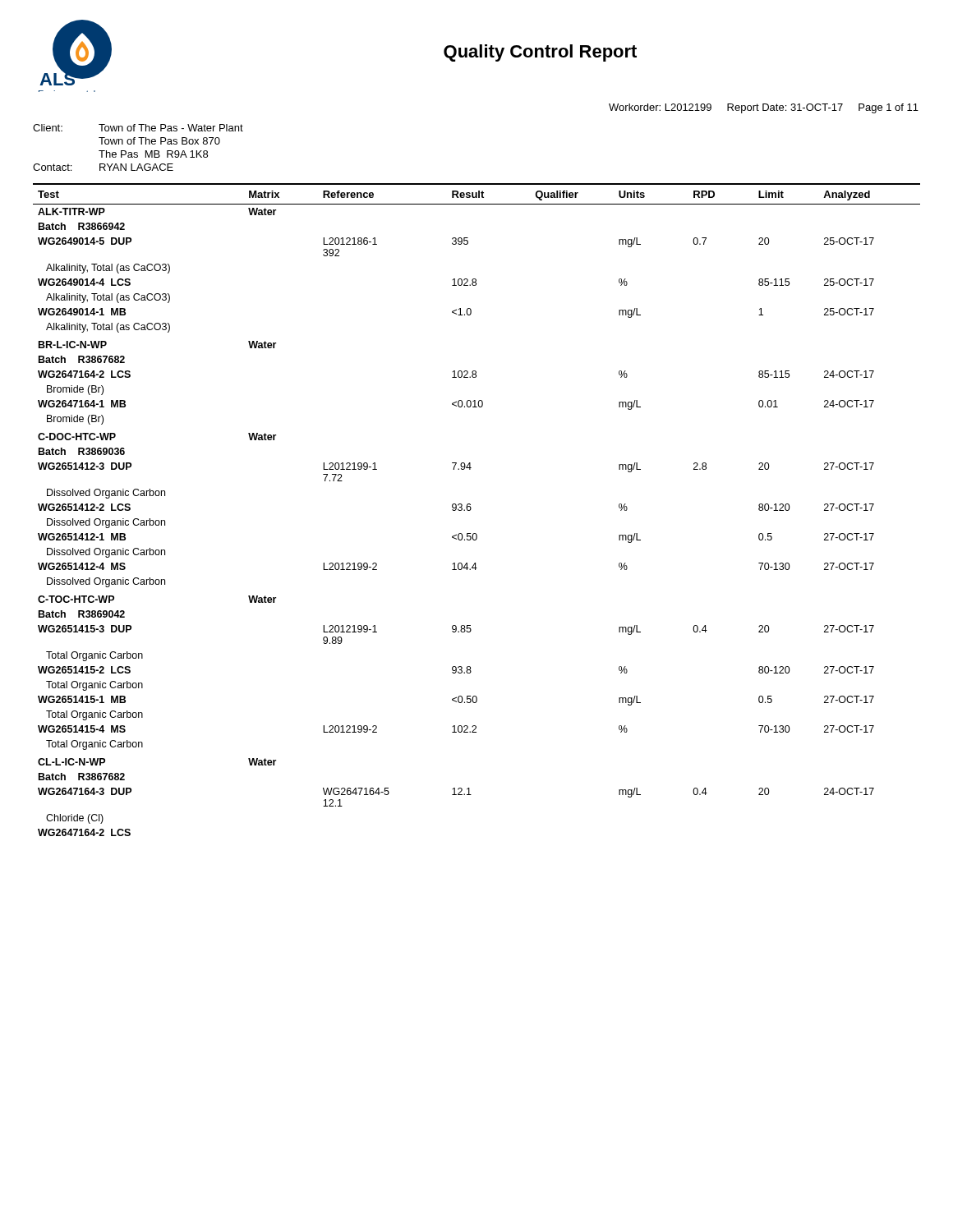The image size is (953, 1232).
Task: Find the block on this page that starts "Workorder: L2012199 Report Date: 31-OCT-17"
Action: [764, 107]
